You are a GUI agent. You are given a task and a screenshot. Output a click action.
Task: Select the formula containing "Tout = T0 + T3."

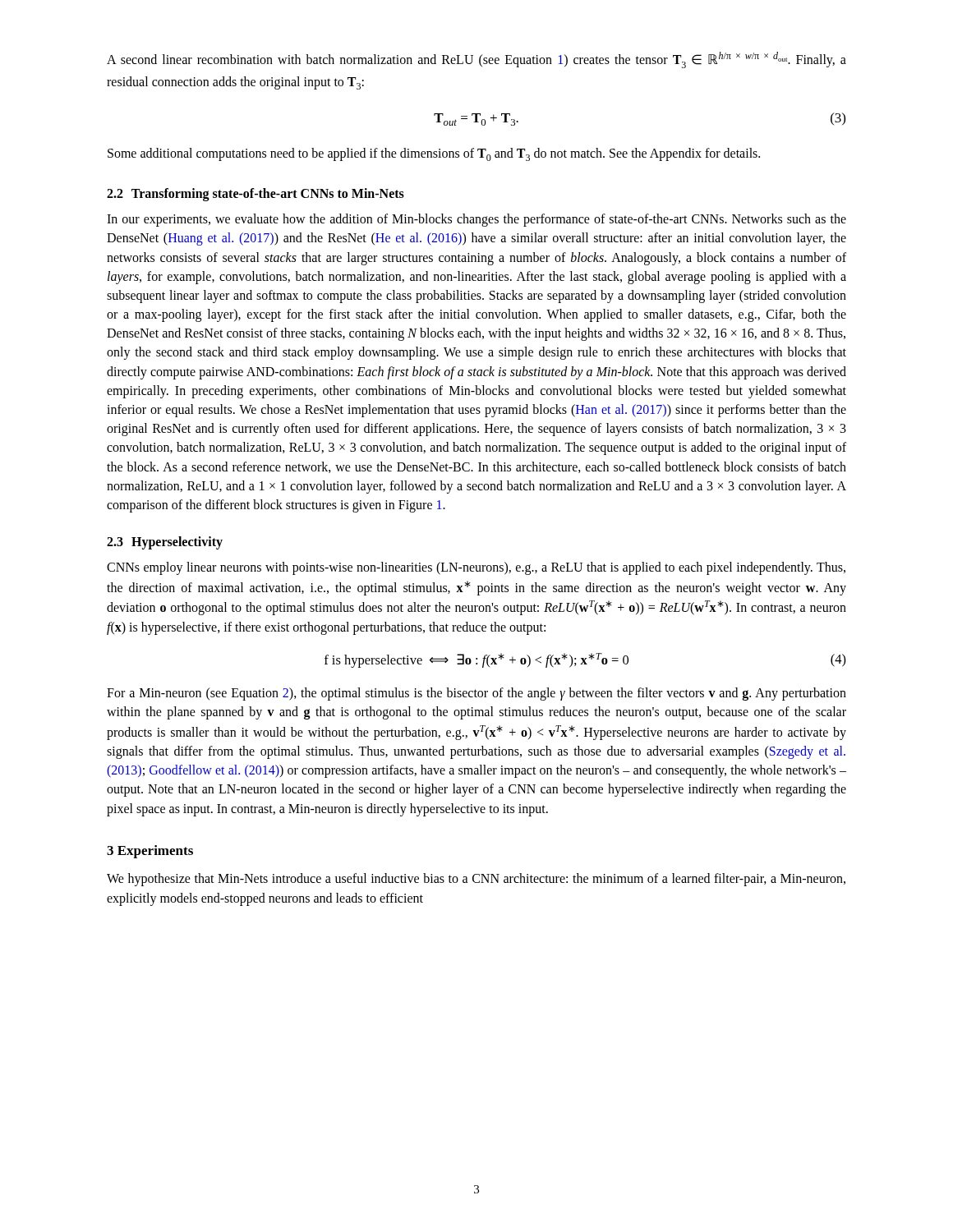(x=477, y=119)
